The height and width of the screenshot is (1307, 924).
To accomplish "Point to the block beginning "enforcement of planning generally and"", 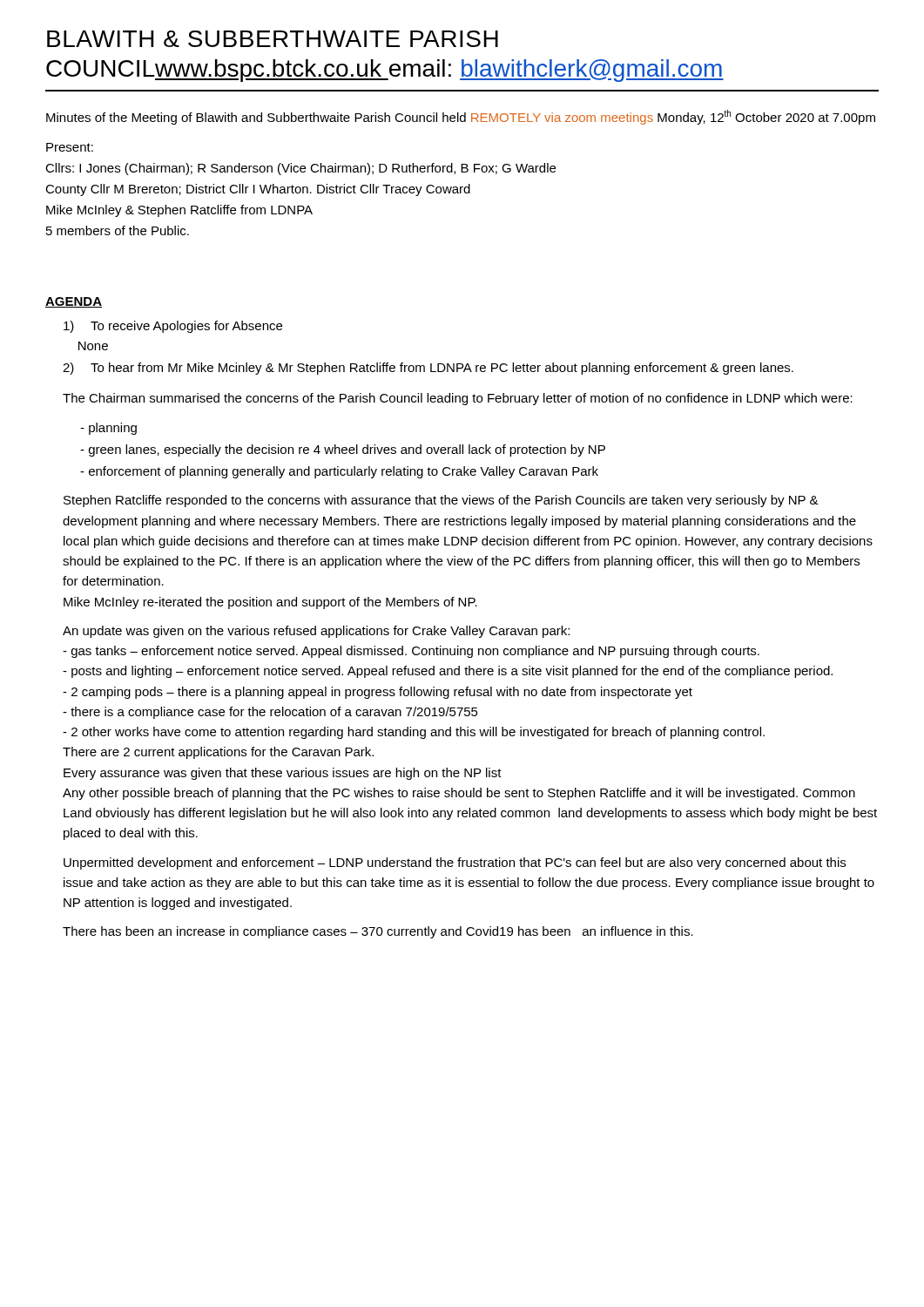I will point(339,471).
